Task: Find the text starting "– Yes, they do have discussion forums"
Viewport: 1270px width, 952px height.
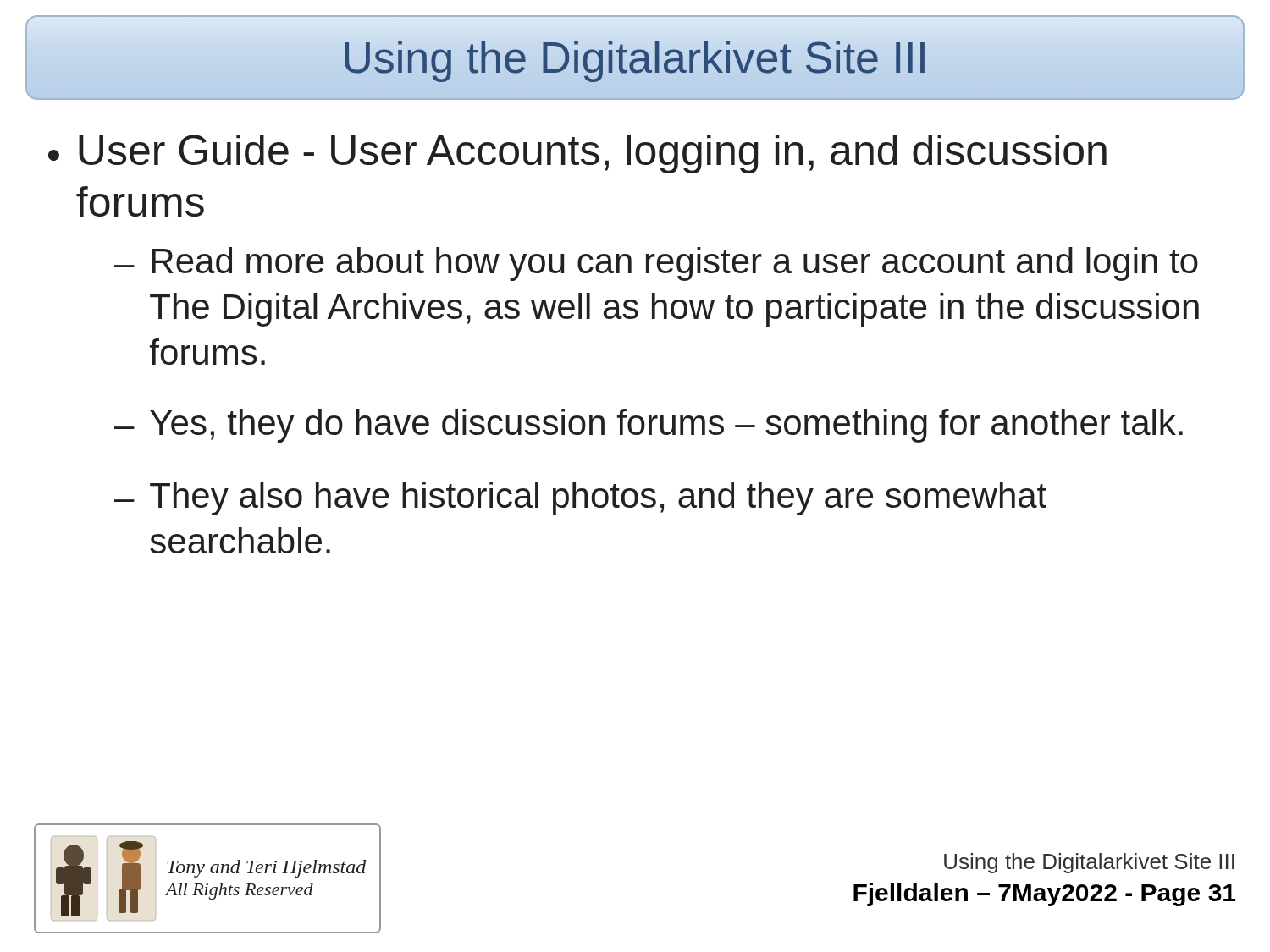Action: click(x=650, y=424)
